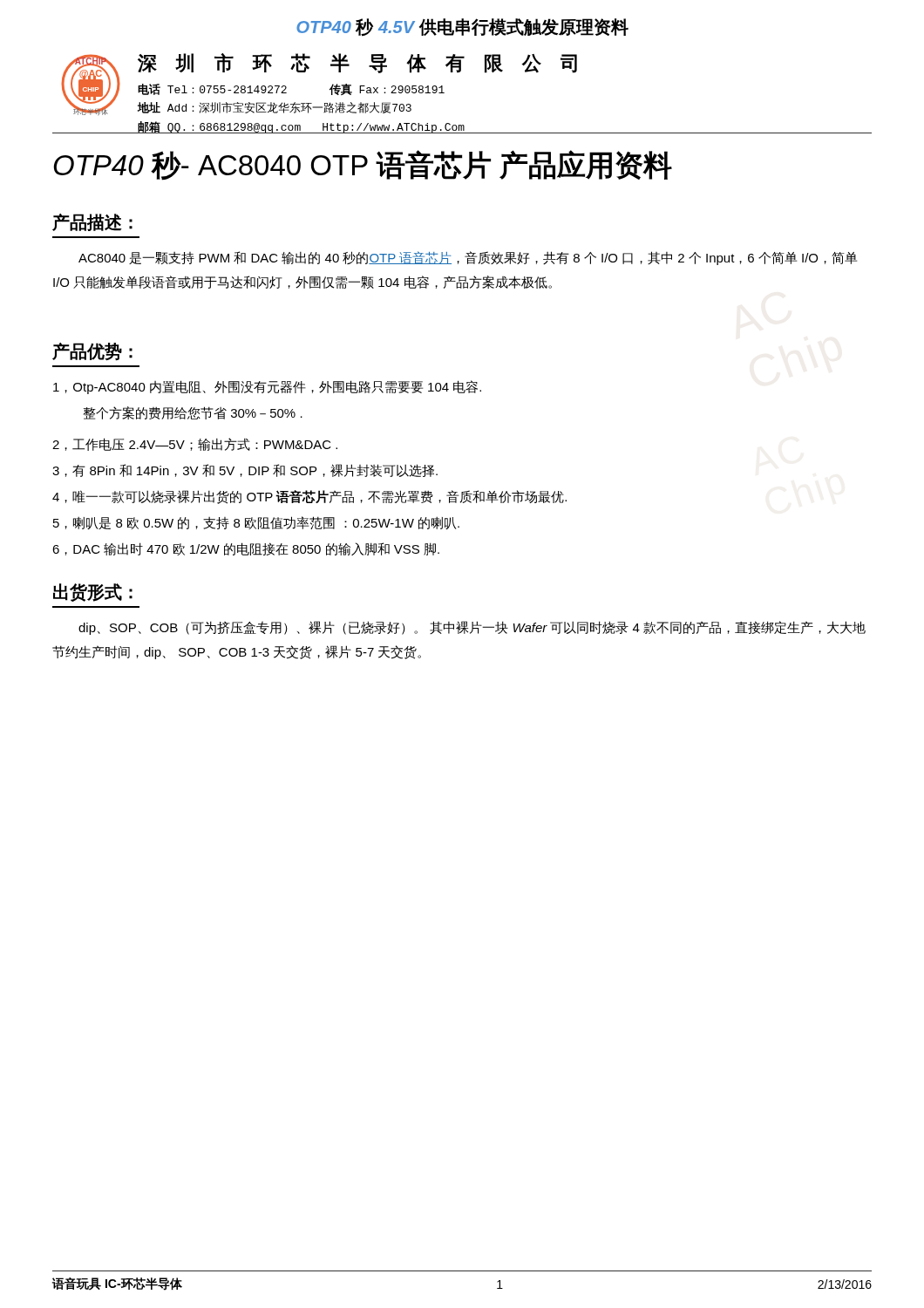Select the list item that says "整个方案的费用给您节省 30%－50% ."
The width and height of the screenshot is (924, 1308).
(x=193, y=413)
